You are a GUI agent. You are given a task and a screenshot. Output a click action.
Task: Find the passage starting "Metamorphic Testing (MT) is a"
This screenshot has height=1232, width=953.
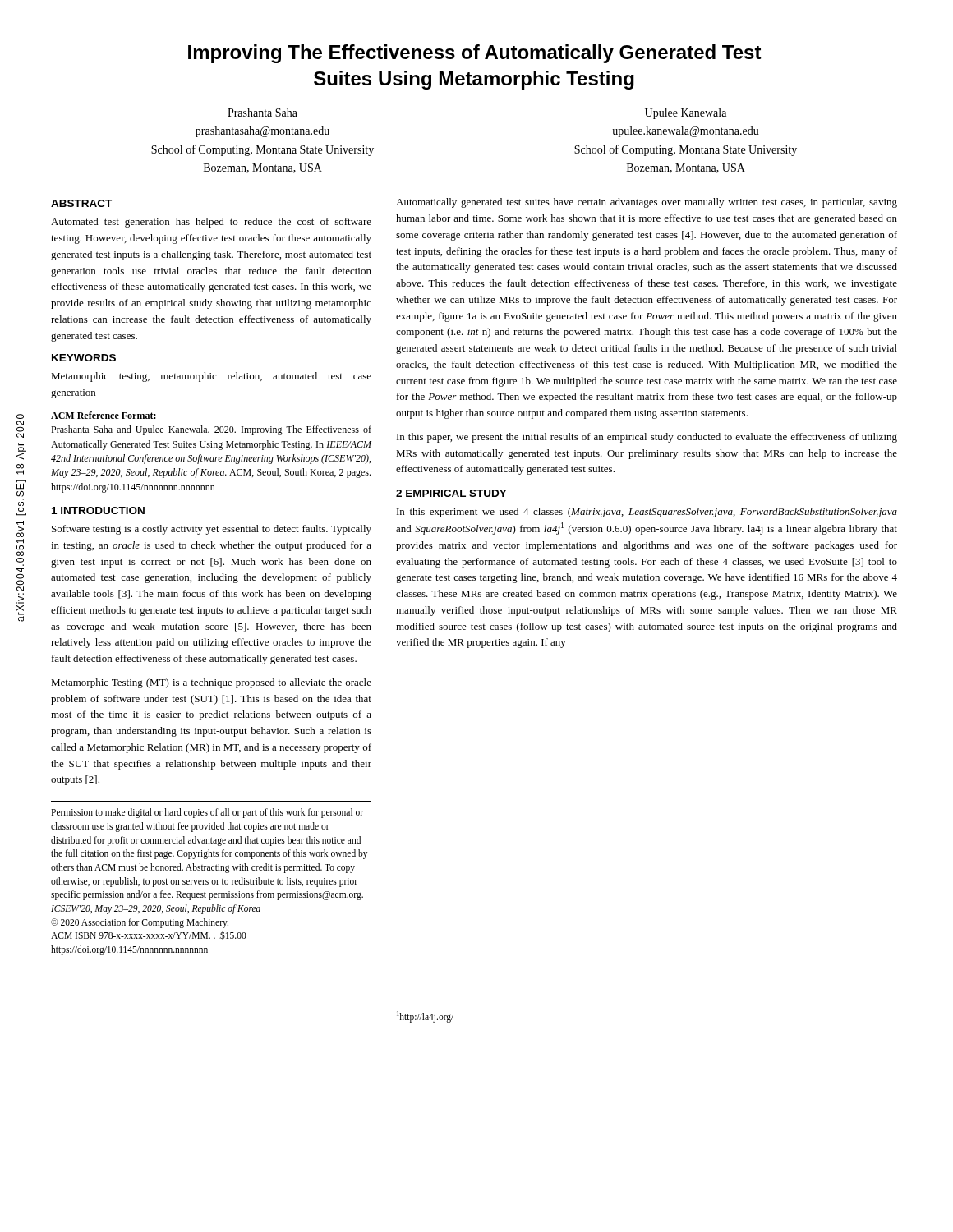point(211,731)
